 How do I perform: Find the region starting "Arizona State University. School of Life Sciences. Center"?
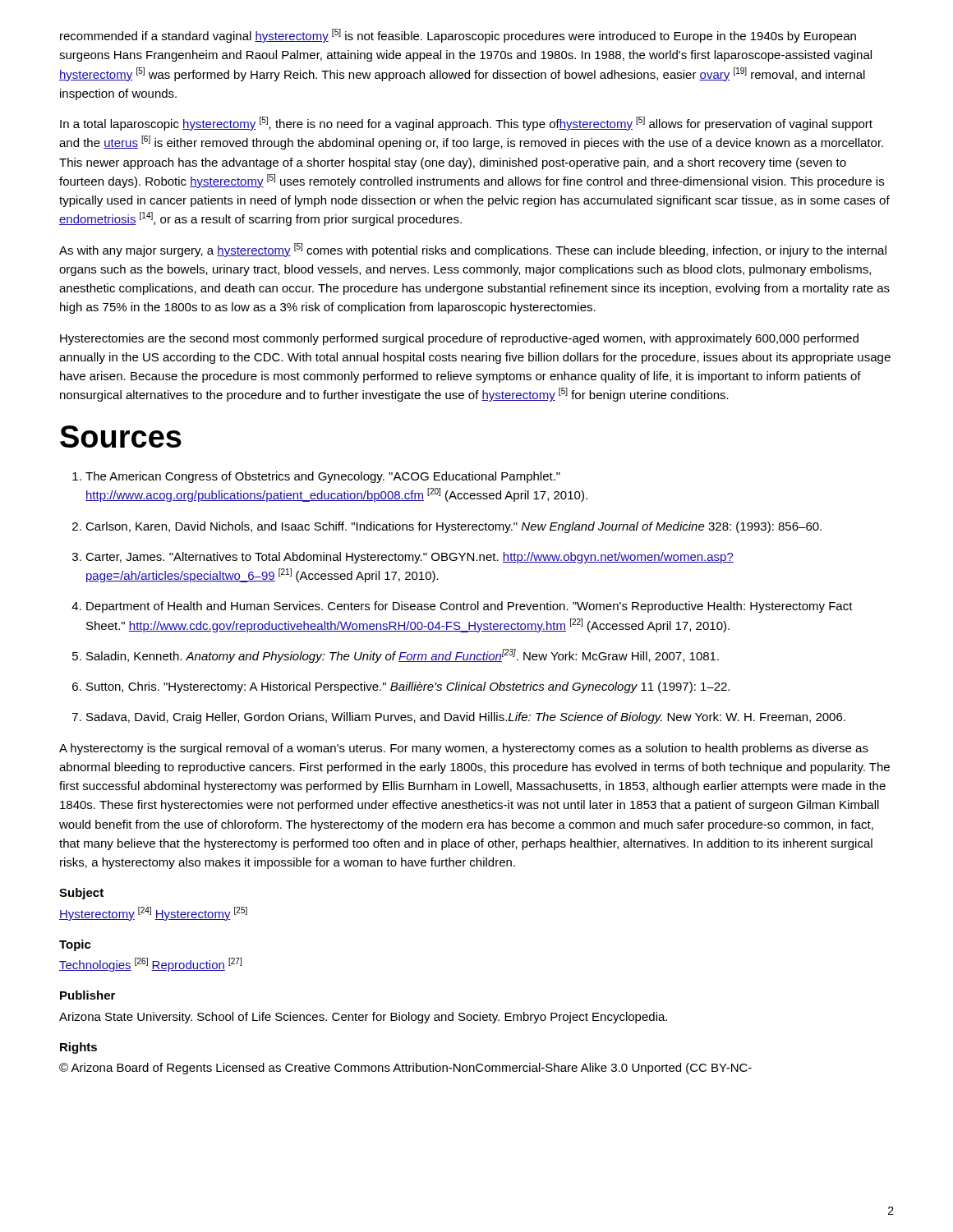[476, 1016]
